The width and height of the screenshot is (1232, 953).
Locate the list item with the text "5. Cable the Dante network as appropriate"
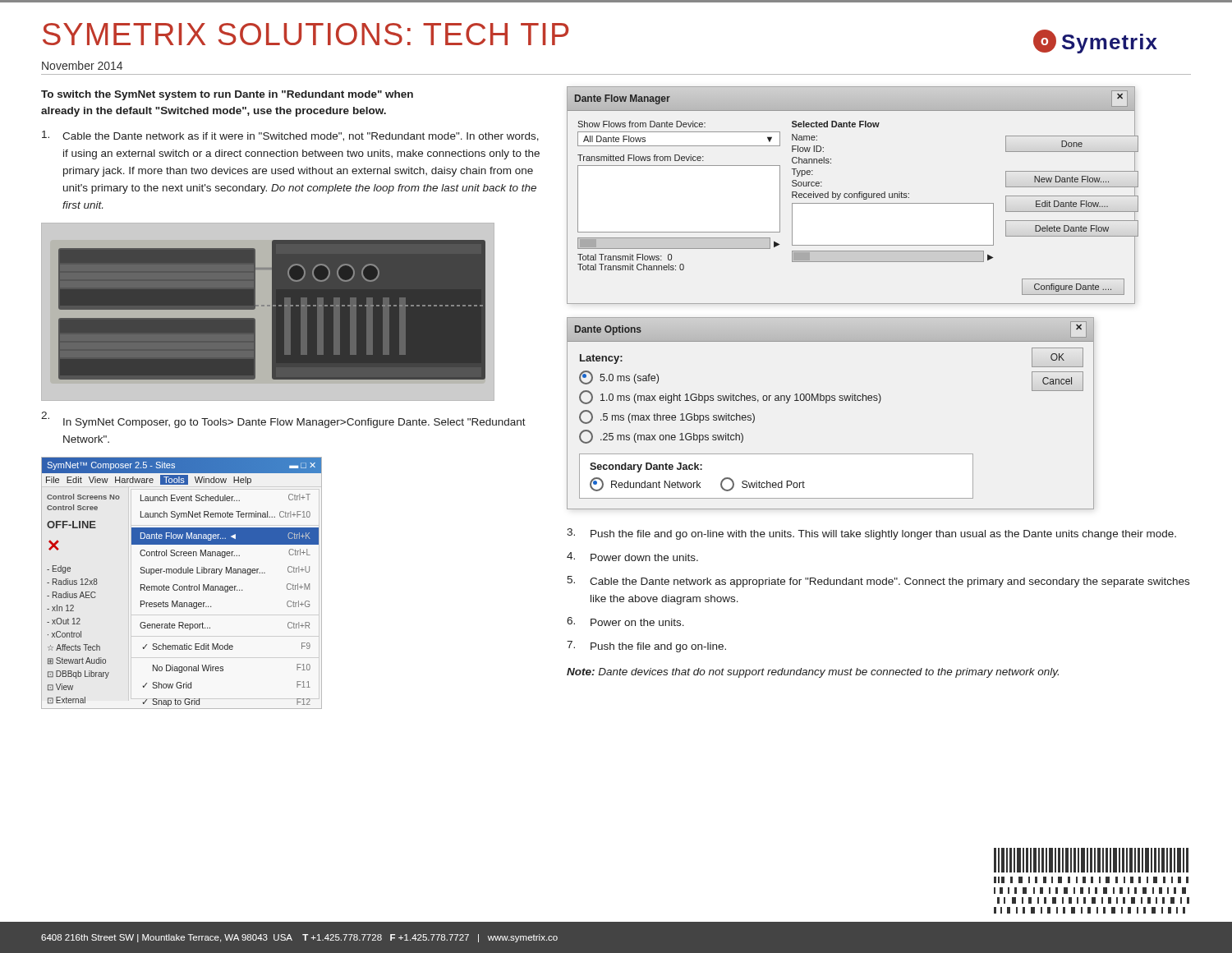point(883,591)
